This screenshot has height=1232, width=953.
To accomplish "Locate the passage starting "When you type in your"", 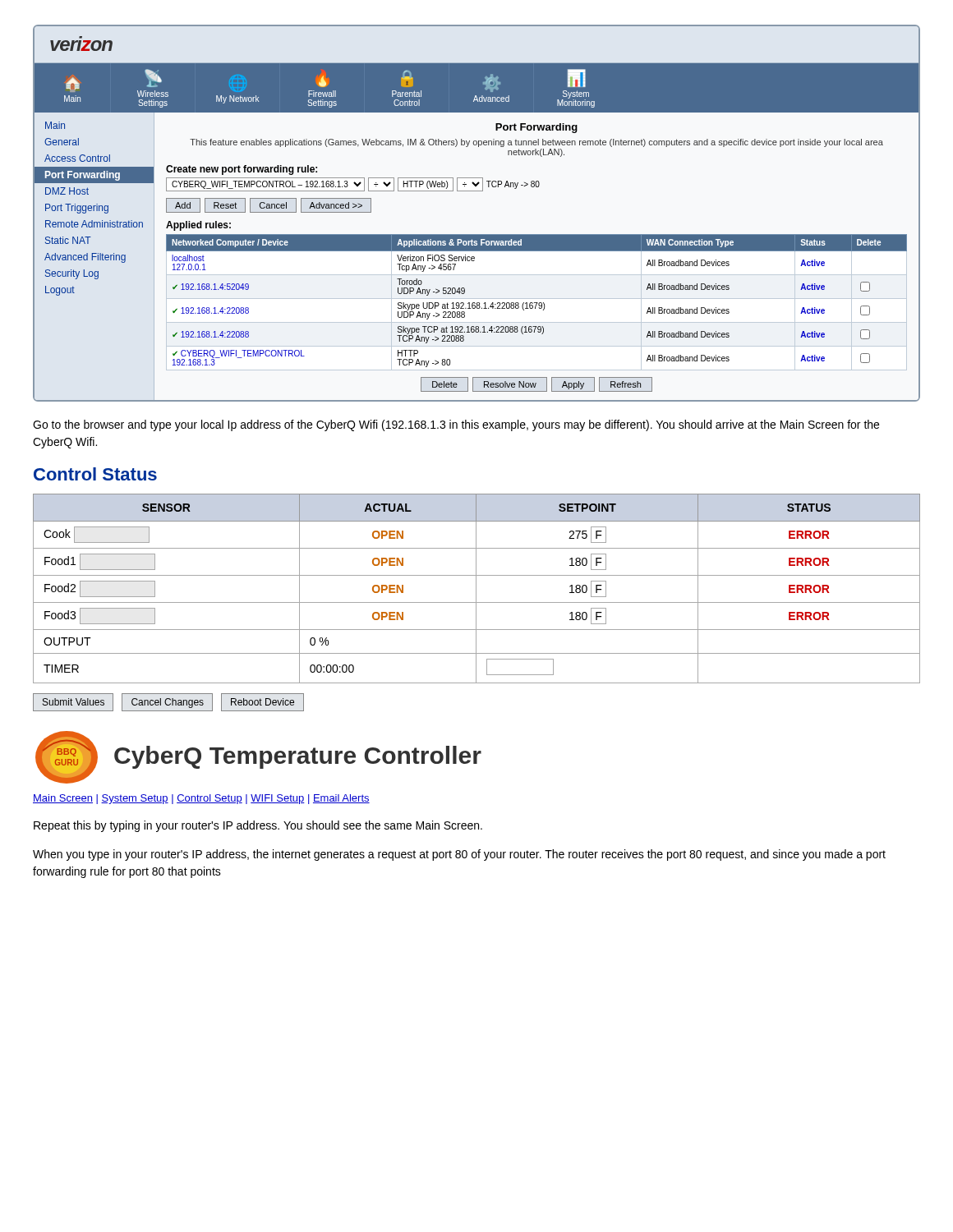I will pos(459,863).
